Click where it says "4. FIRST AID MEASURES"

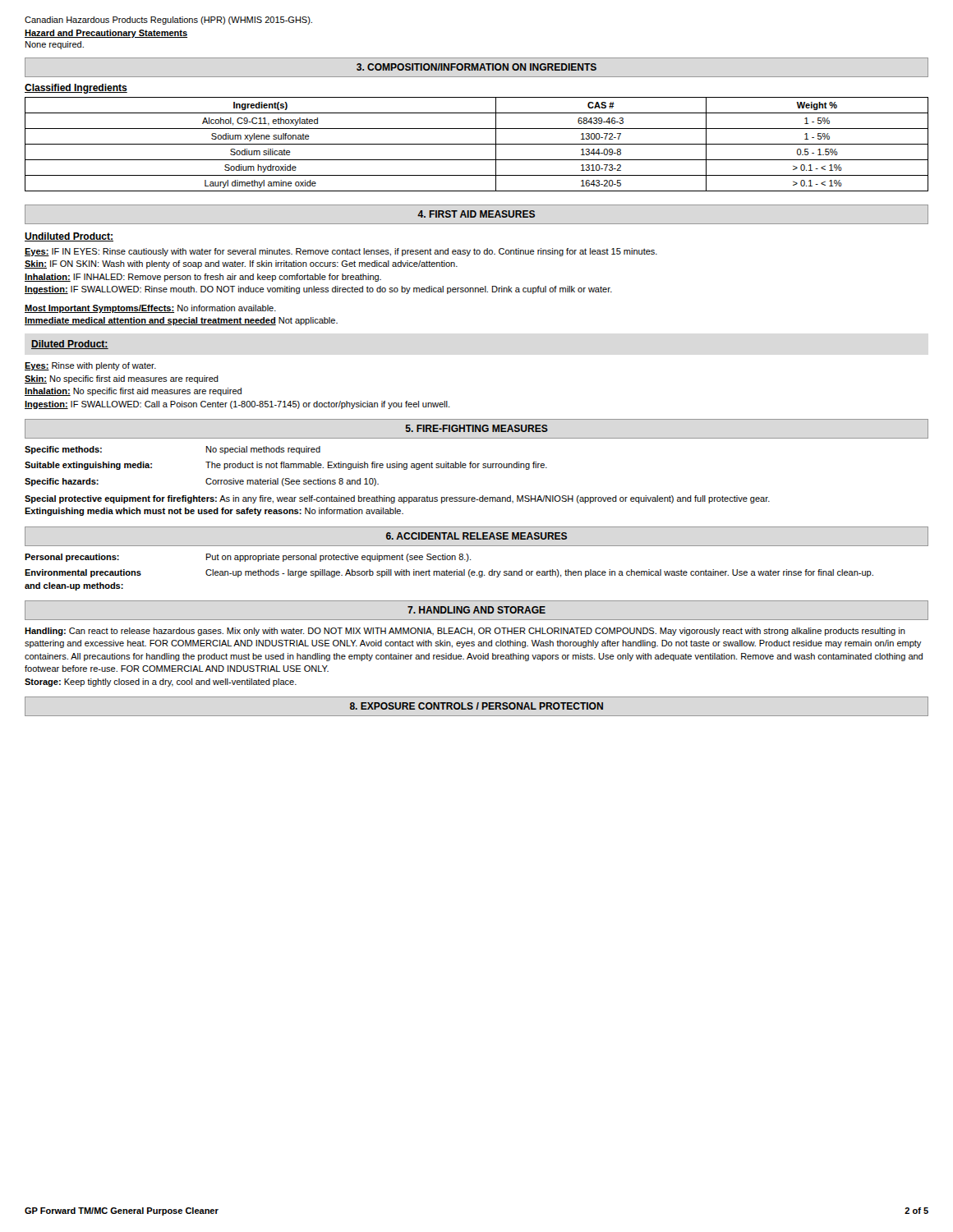(476, 214)
